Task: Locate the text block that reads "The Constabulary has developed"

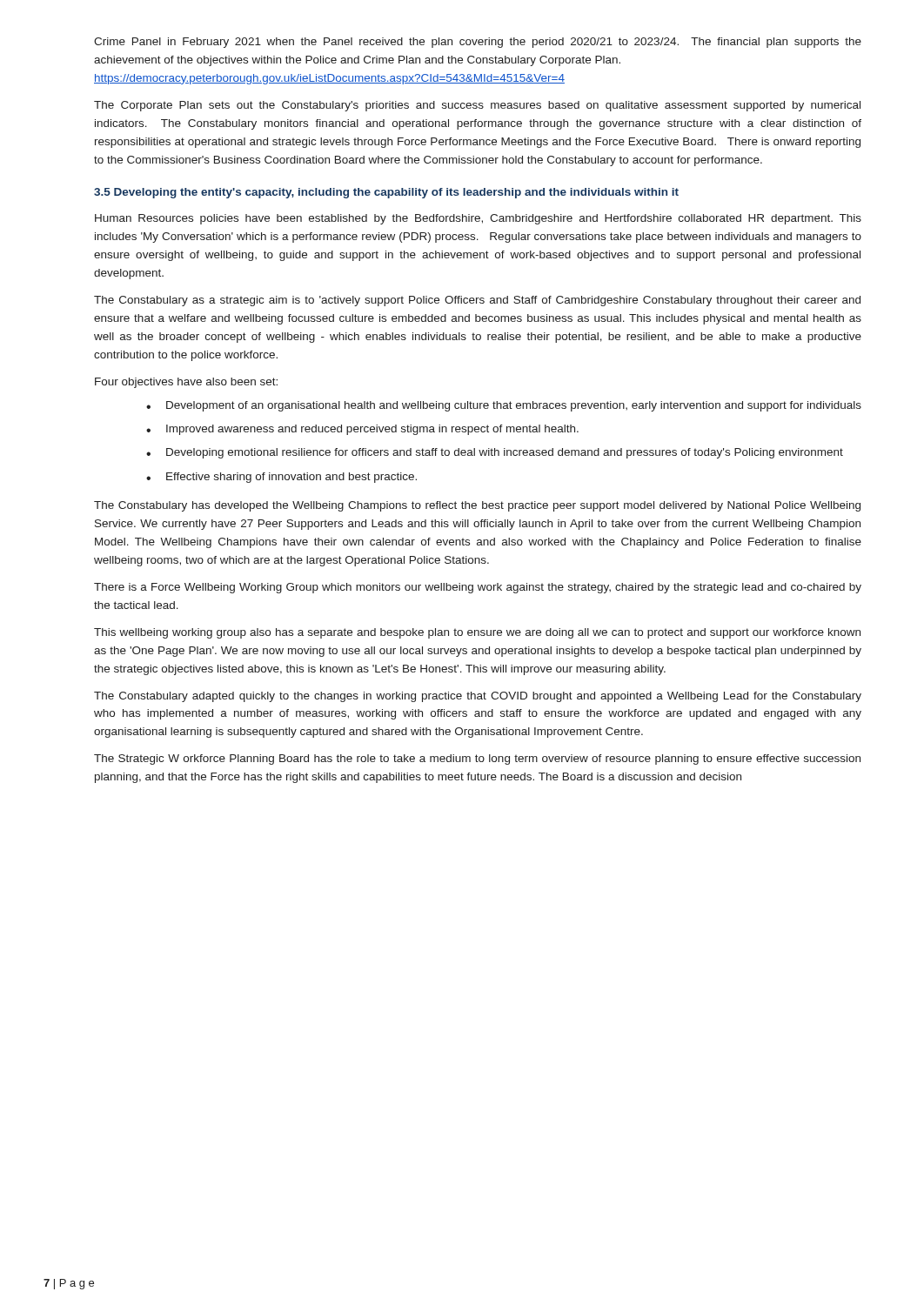Action: click(x=478, y=533)
